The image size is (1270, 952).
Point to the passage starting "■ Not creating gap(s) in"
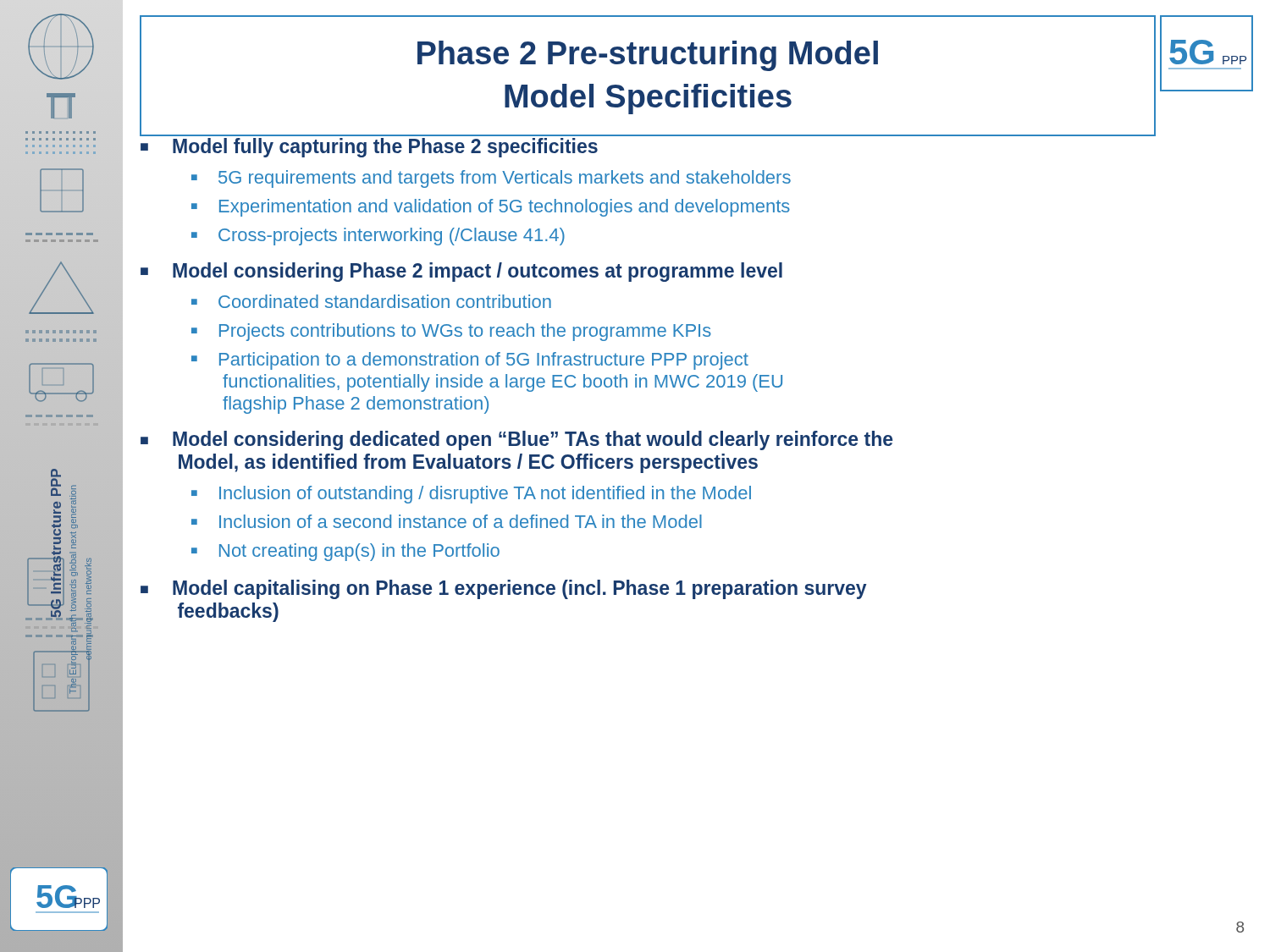tap(345, 551)
